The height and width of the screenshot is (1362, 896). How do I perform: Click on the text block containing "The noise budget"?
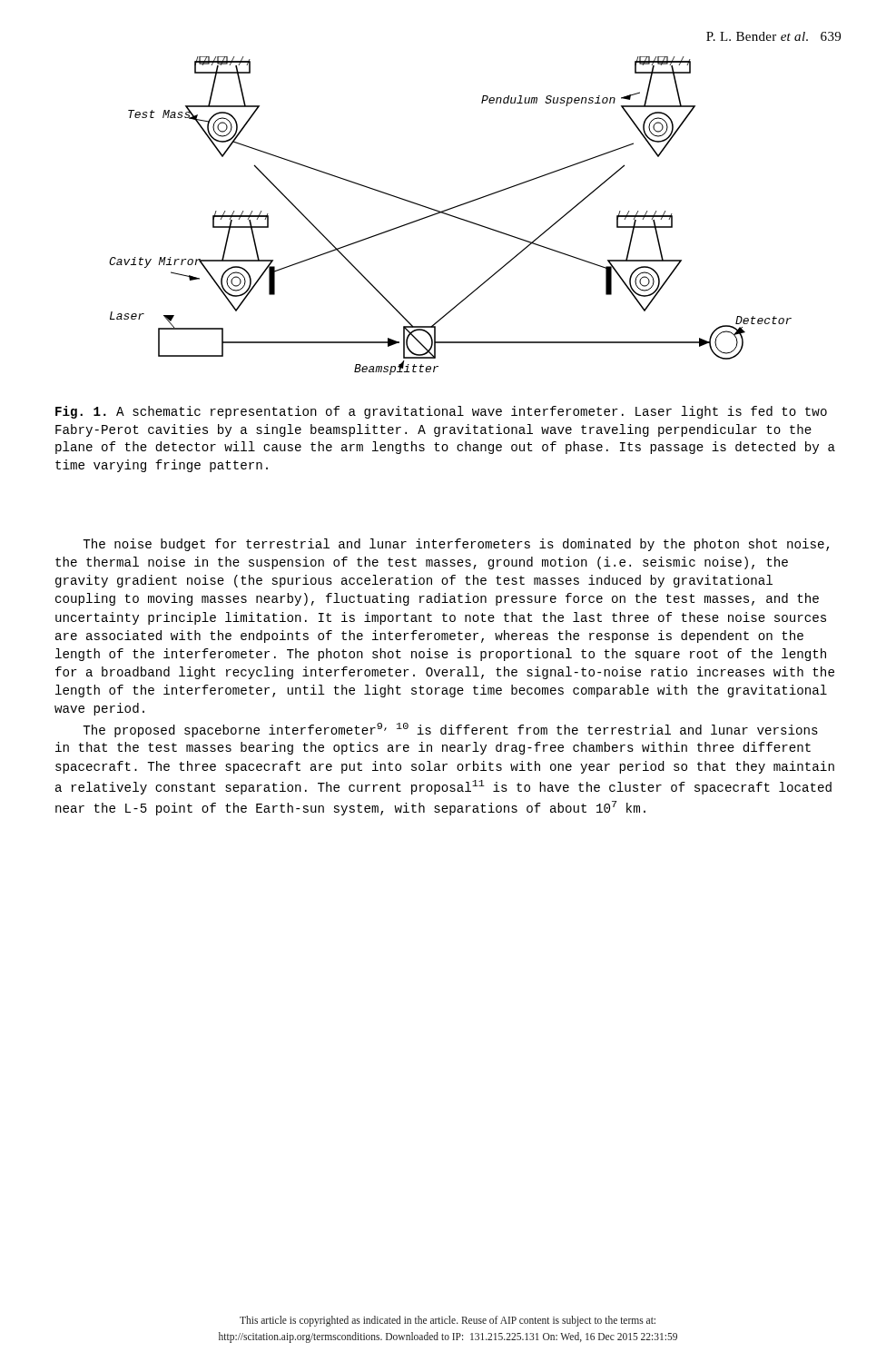tap(445, 677)
